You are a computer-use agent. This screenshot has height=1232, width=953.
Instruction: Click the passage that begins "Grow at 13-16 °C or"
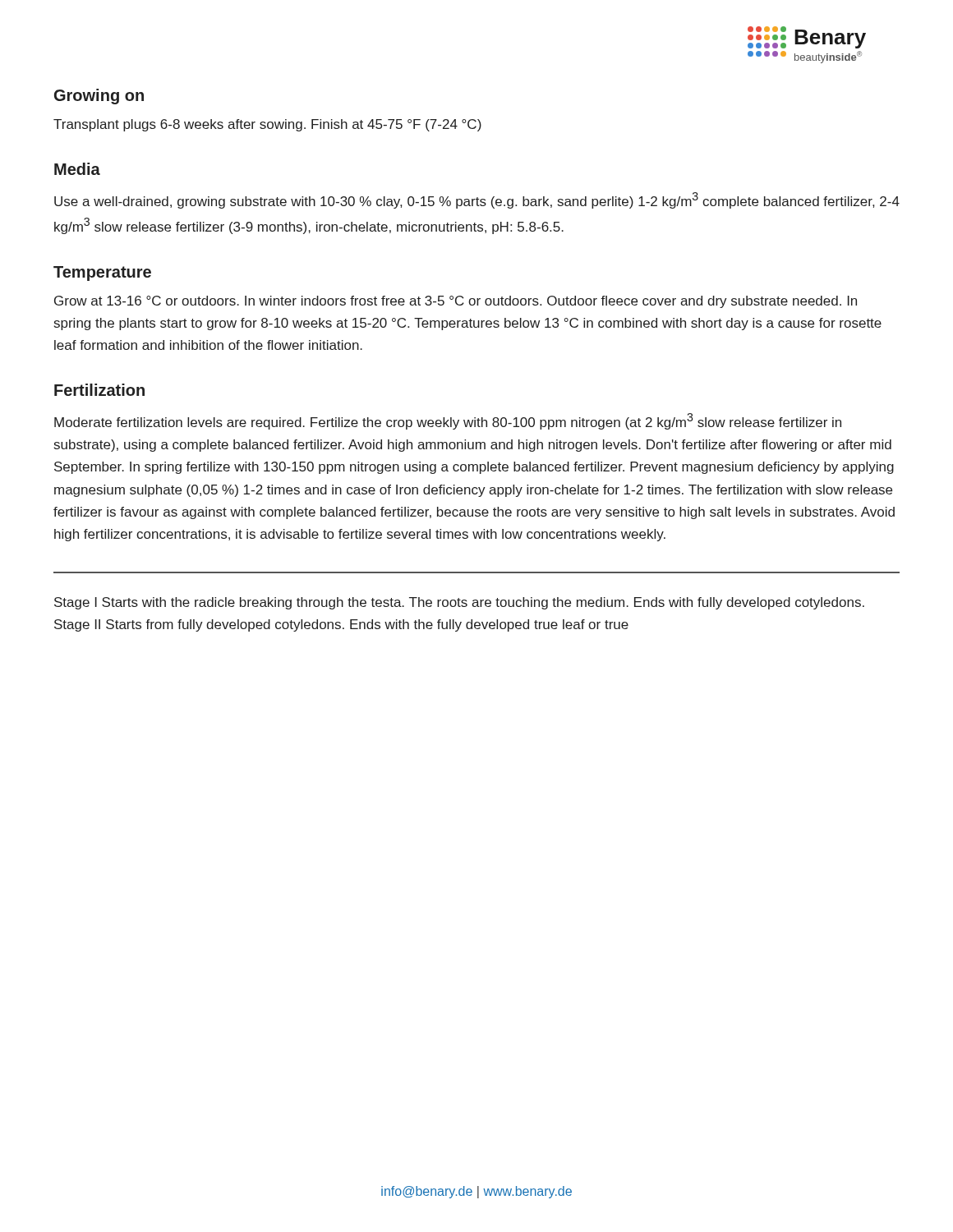click(468, 323)
